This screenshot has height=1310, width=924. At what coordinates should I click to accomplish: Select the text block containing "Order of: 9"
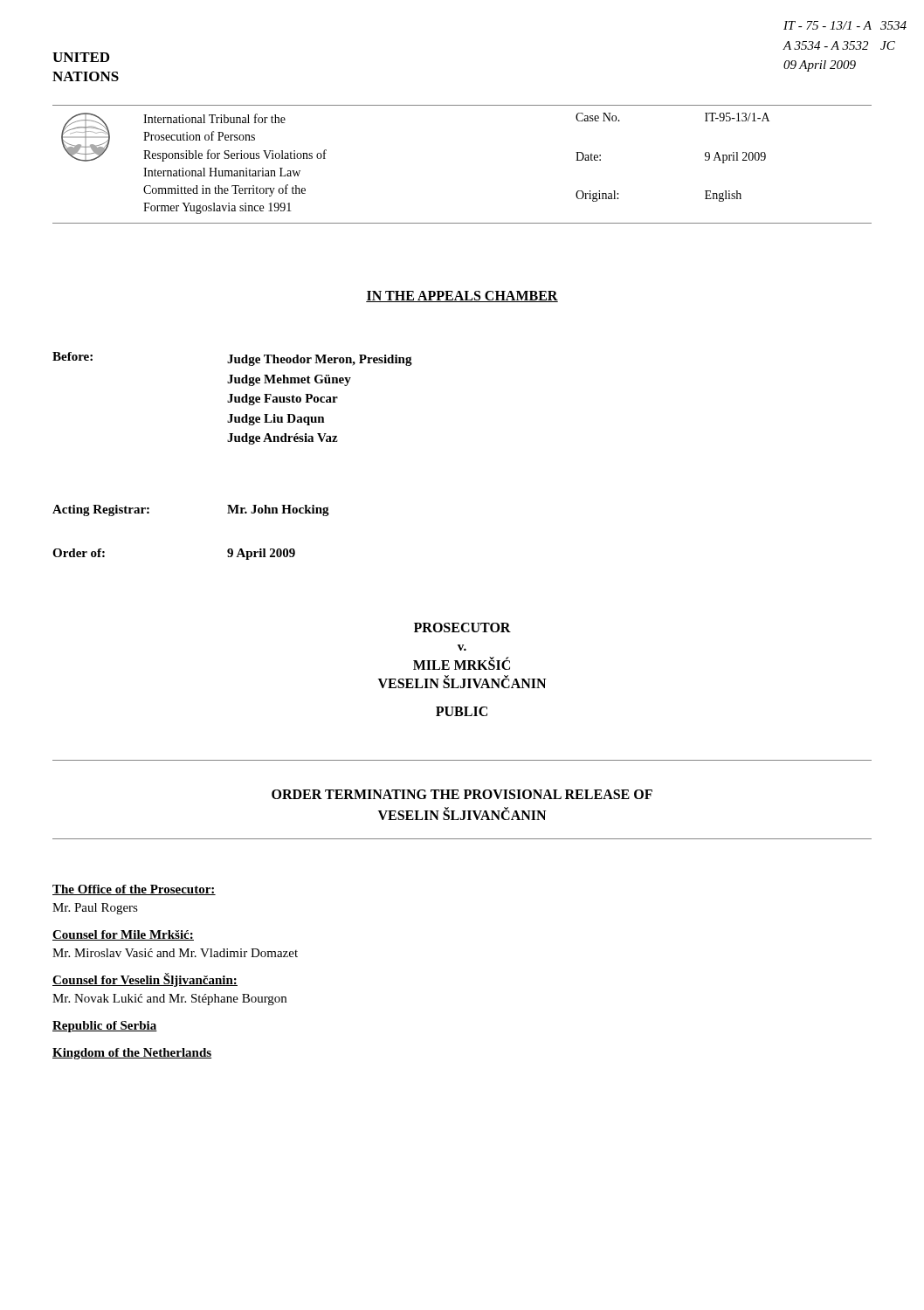point(75,554)
